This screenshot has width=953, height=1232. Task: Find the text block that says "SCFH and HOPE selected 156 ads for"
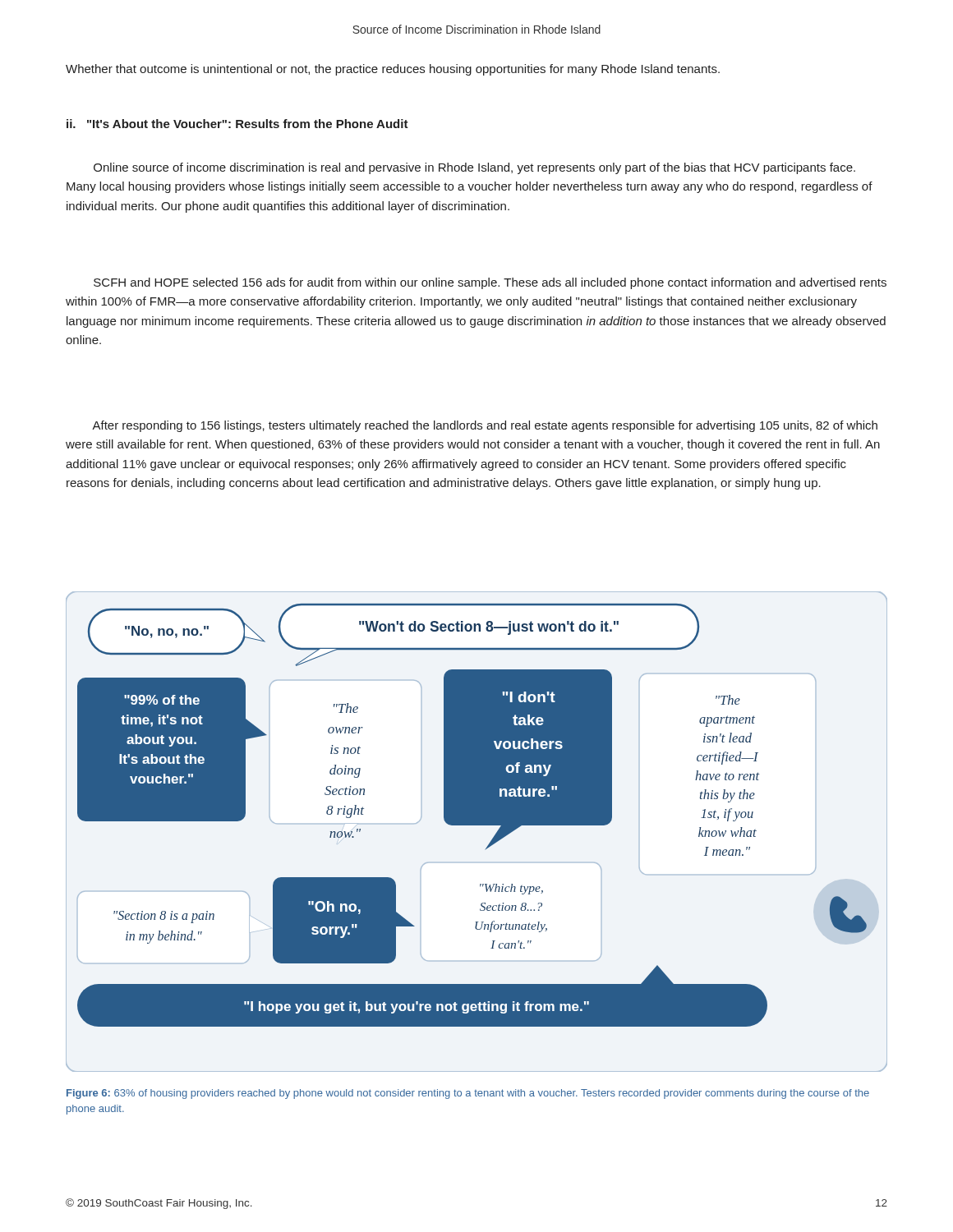point(476,311)
